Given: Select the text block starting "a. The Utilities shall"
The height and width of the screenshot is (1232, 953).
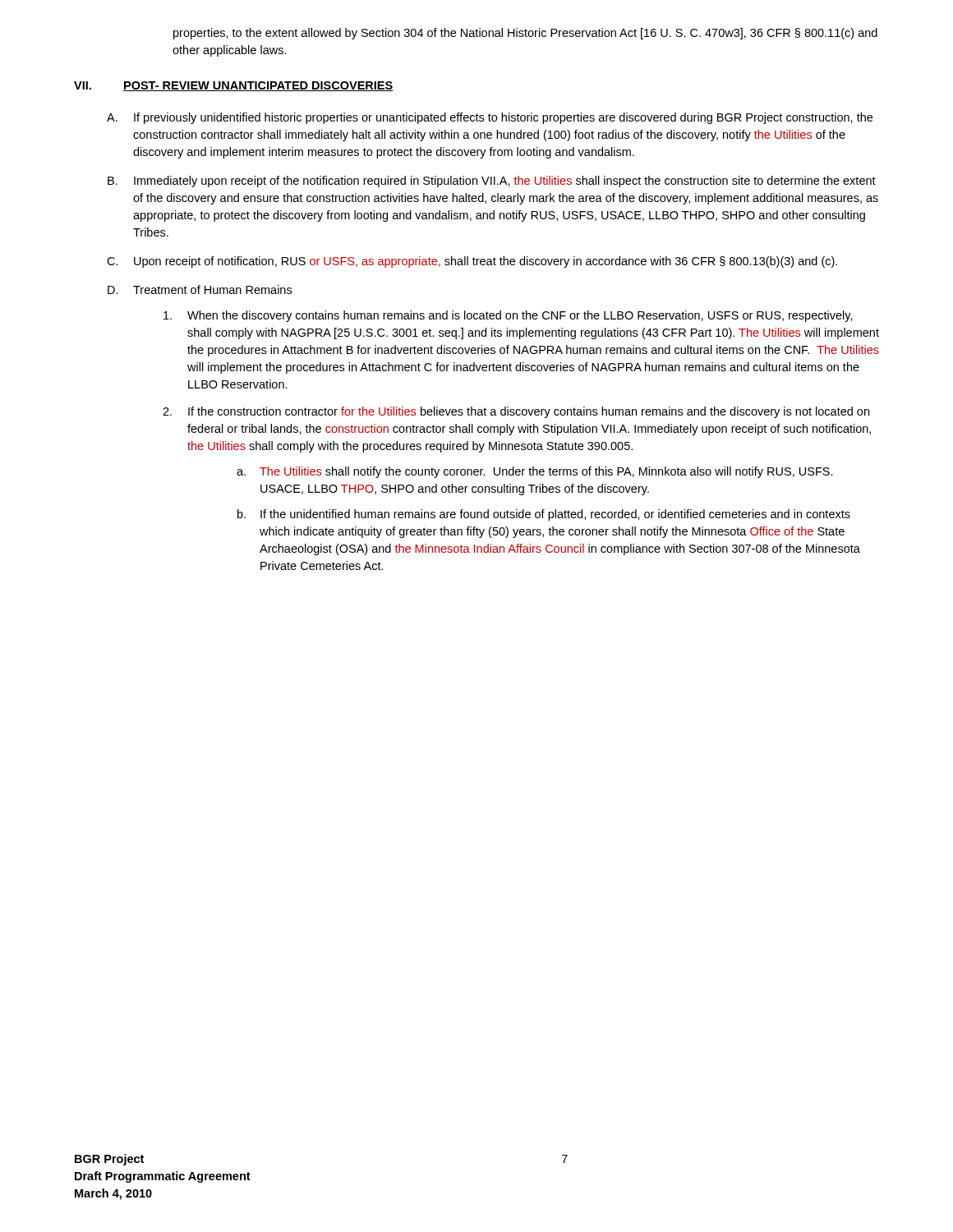Looking at the screenshot, I should point(558,481).
